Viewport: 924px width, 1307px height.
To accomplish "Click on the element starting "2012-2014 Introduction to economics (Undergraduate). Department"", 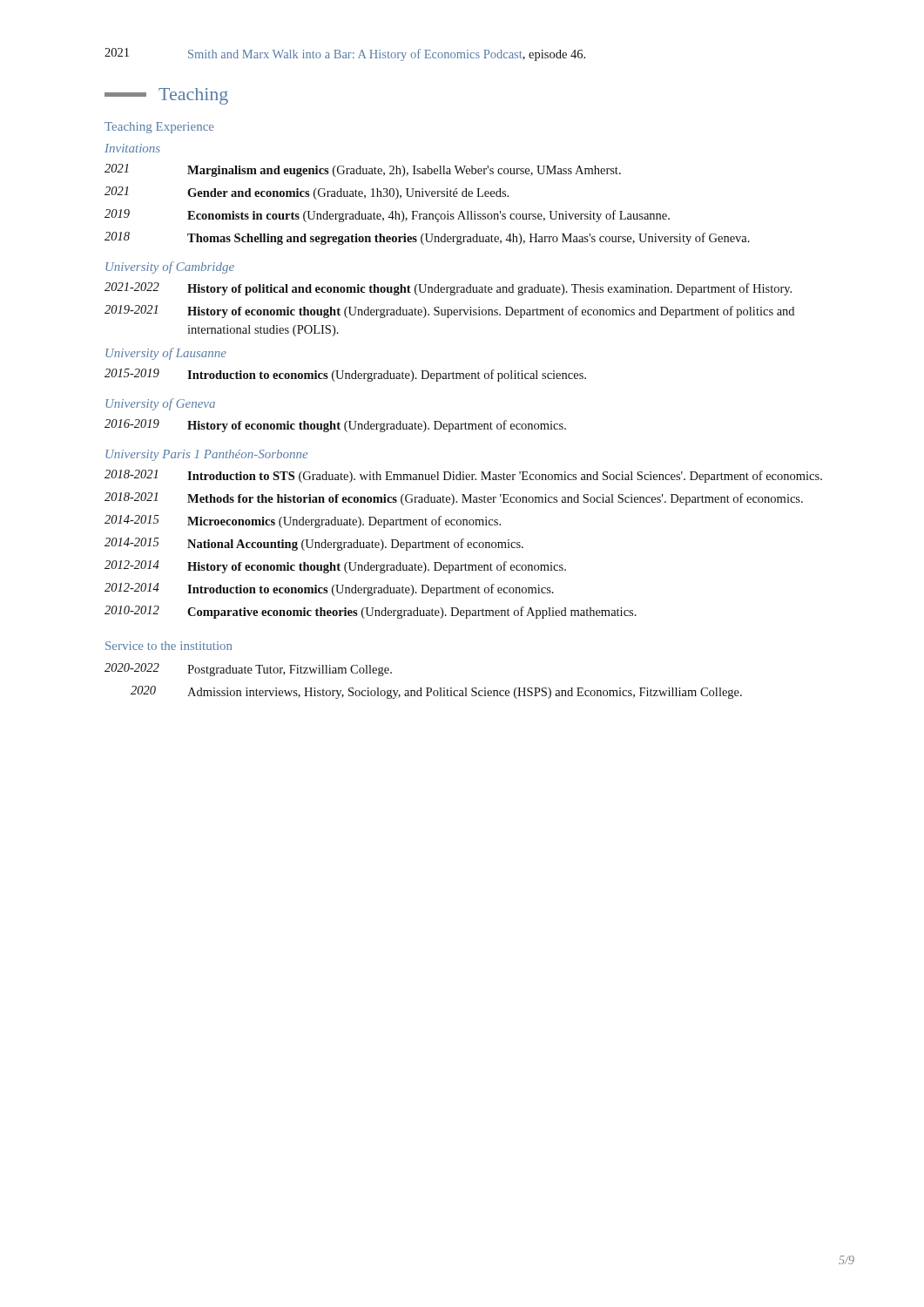I will [479, 590].
